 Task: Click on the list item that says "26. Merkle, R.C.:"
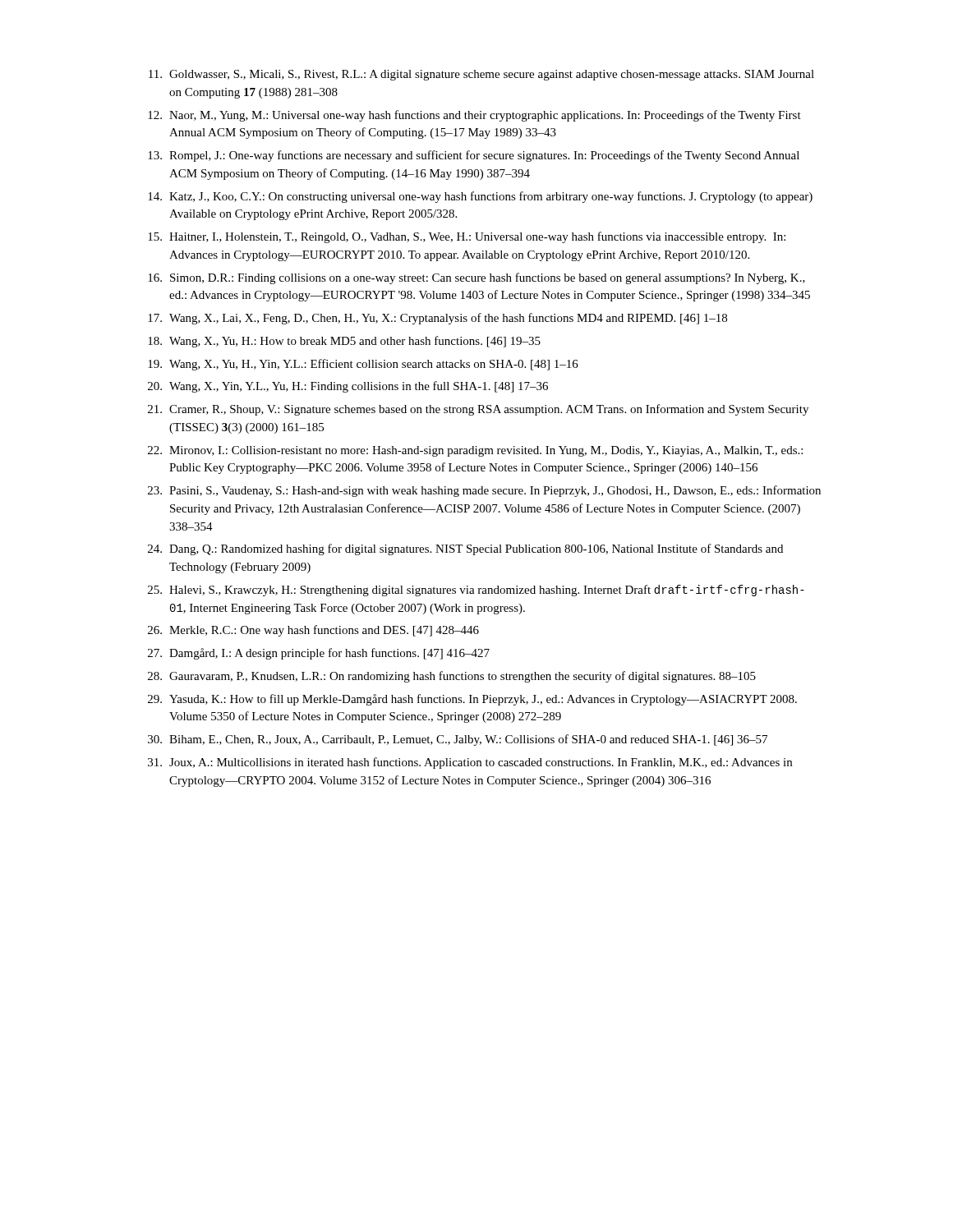(x=476, y=631)
